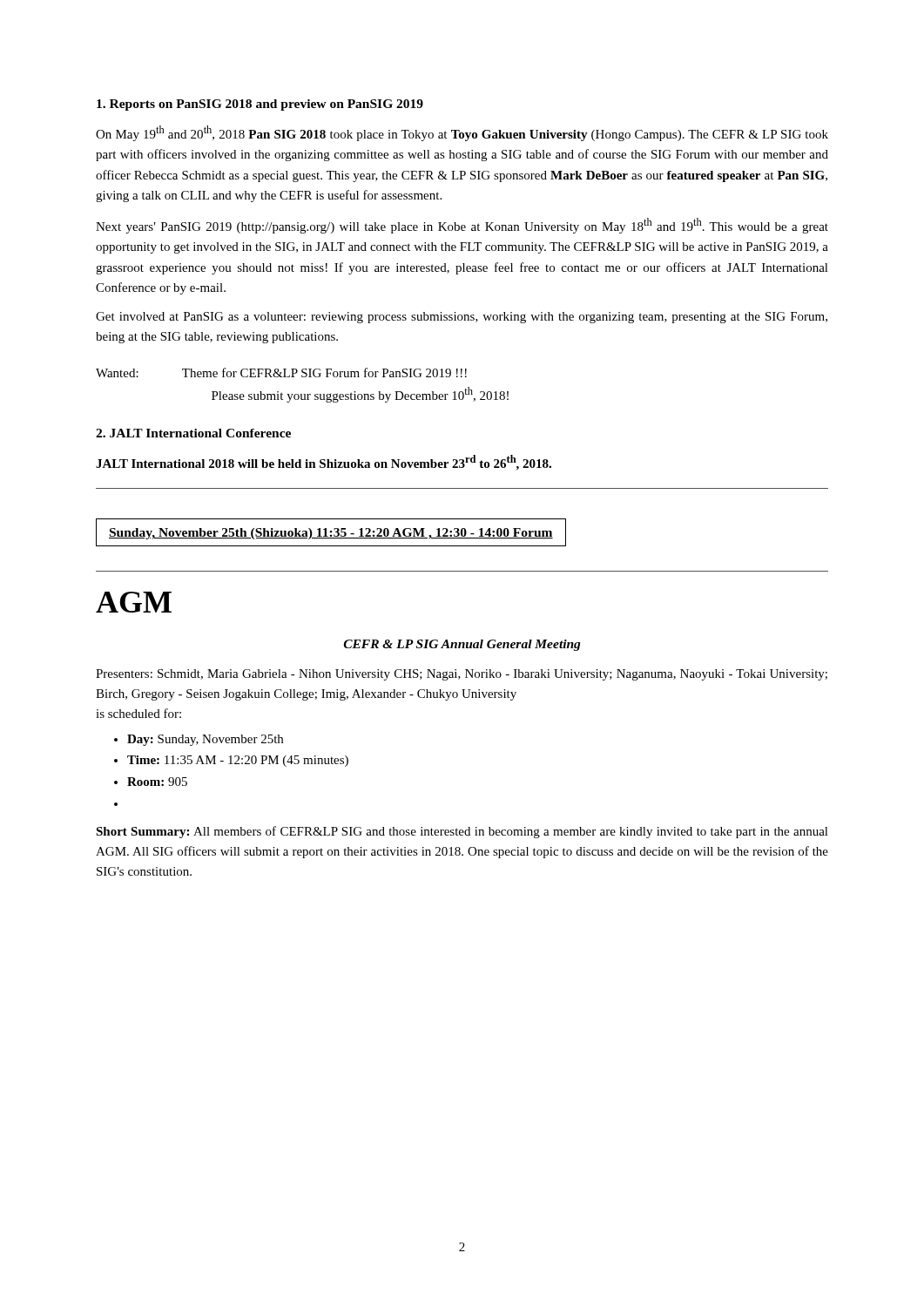Screen dimensions: 1307x924
Task: Locate the passage starting "Presenters: Schmidt, Maria Gabriela - Nihon"
Action: tap(462, 694)
